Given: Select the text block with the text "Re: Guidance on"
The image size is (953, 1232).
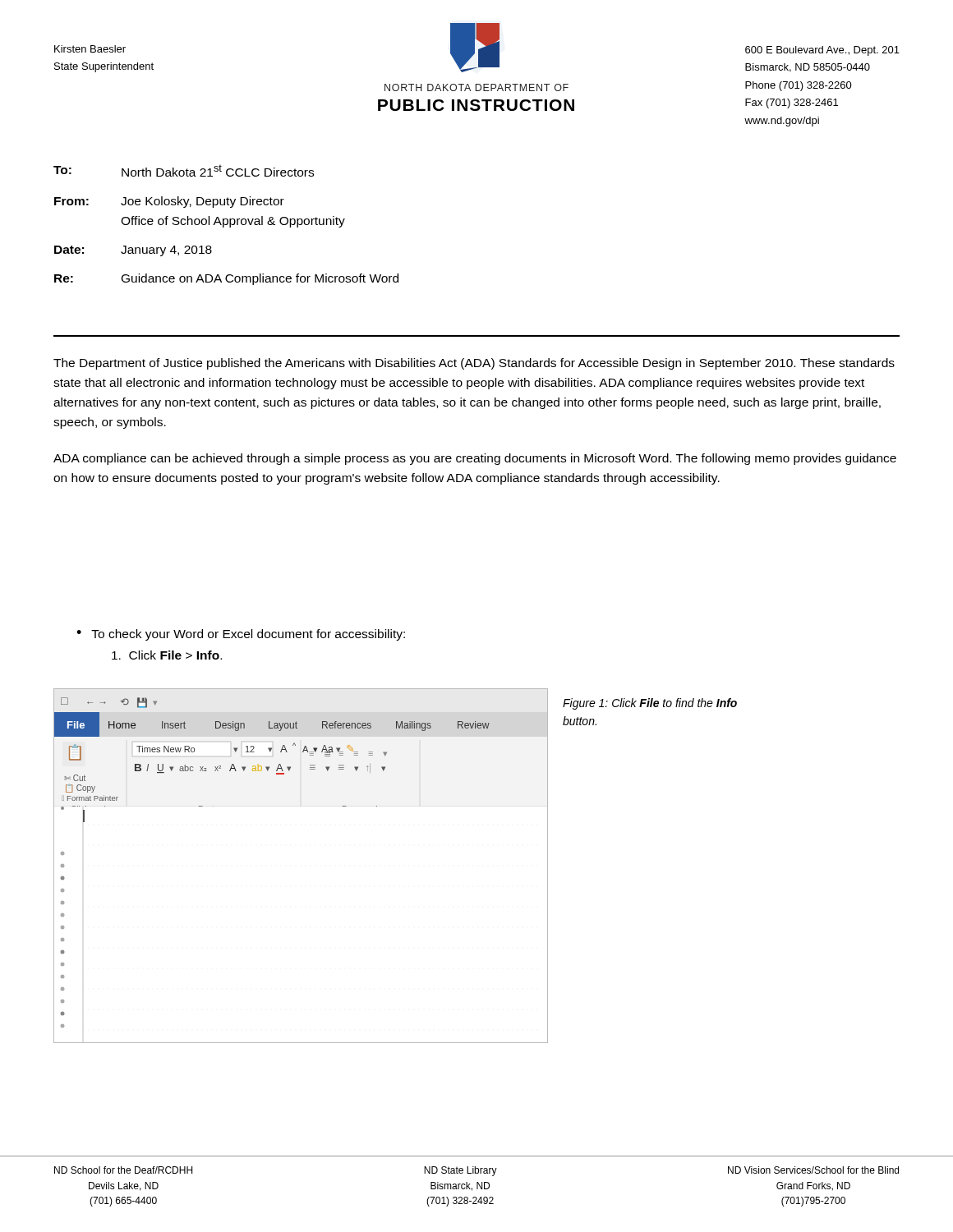Looking at the screenshot, I should (x=226, y=278).
